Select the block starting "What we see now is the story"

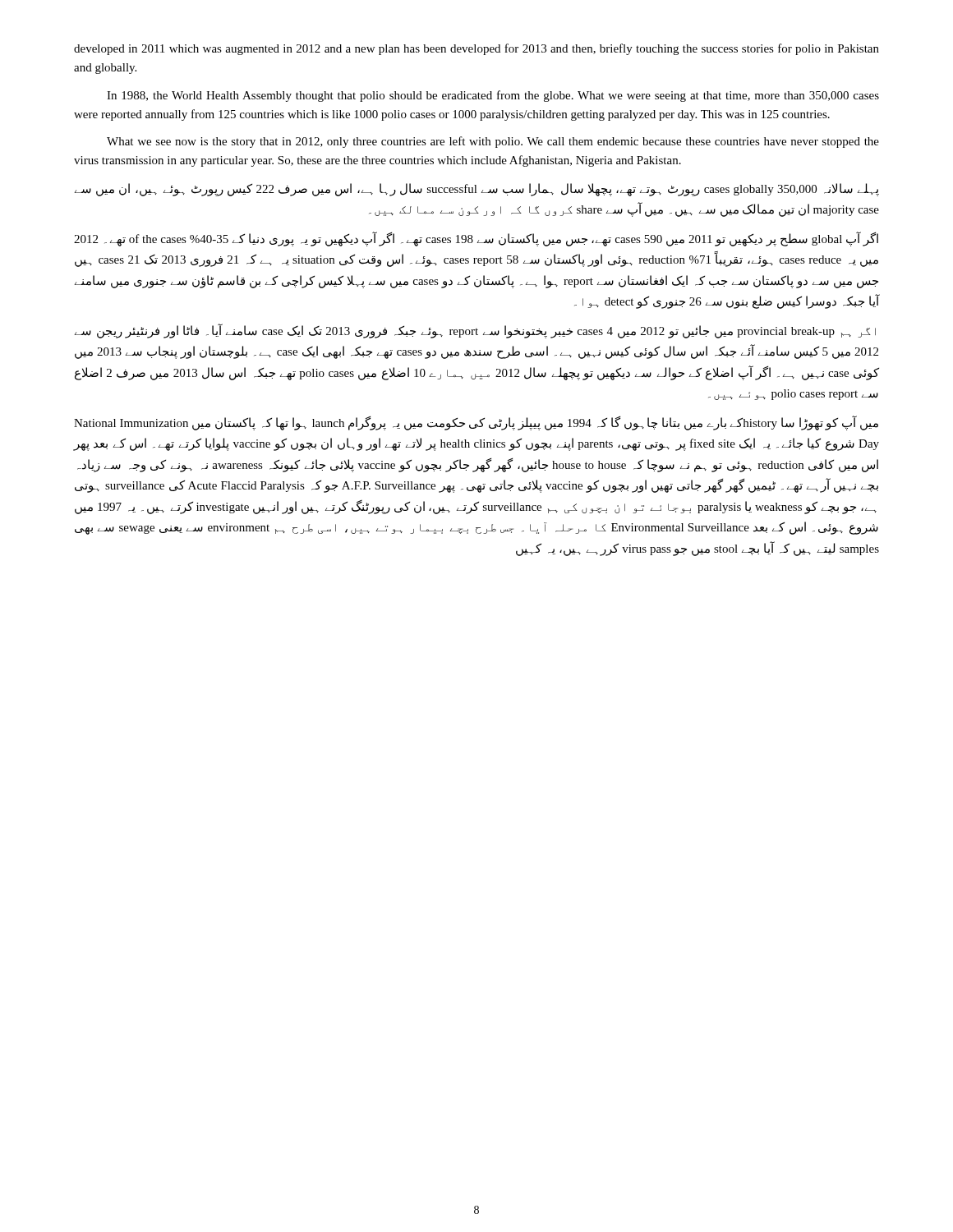coord(476,151)
